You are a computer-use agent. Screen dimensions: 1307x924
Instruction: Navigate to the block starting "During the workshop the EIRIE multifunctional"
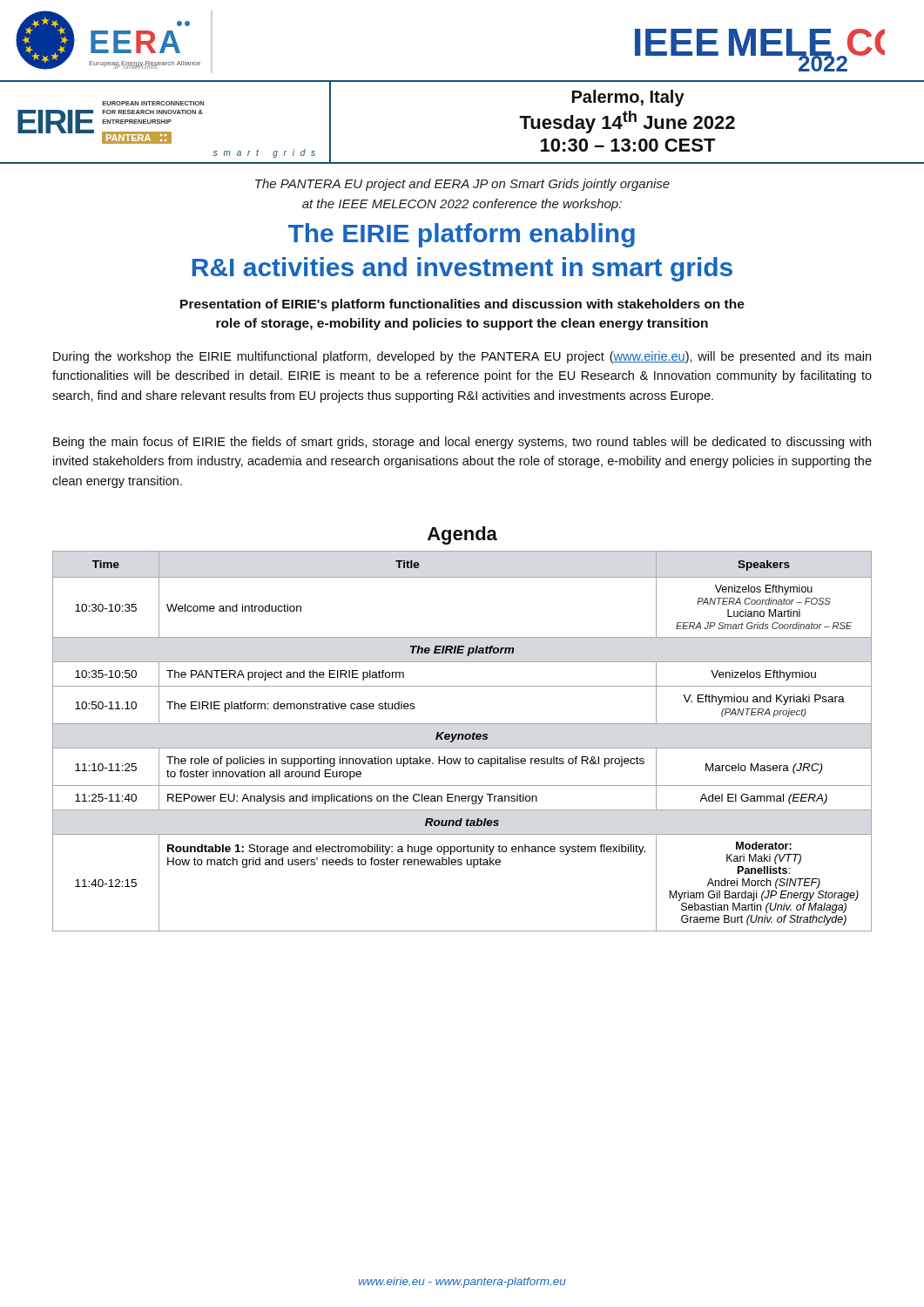click(462, 376)
